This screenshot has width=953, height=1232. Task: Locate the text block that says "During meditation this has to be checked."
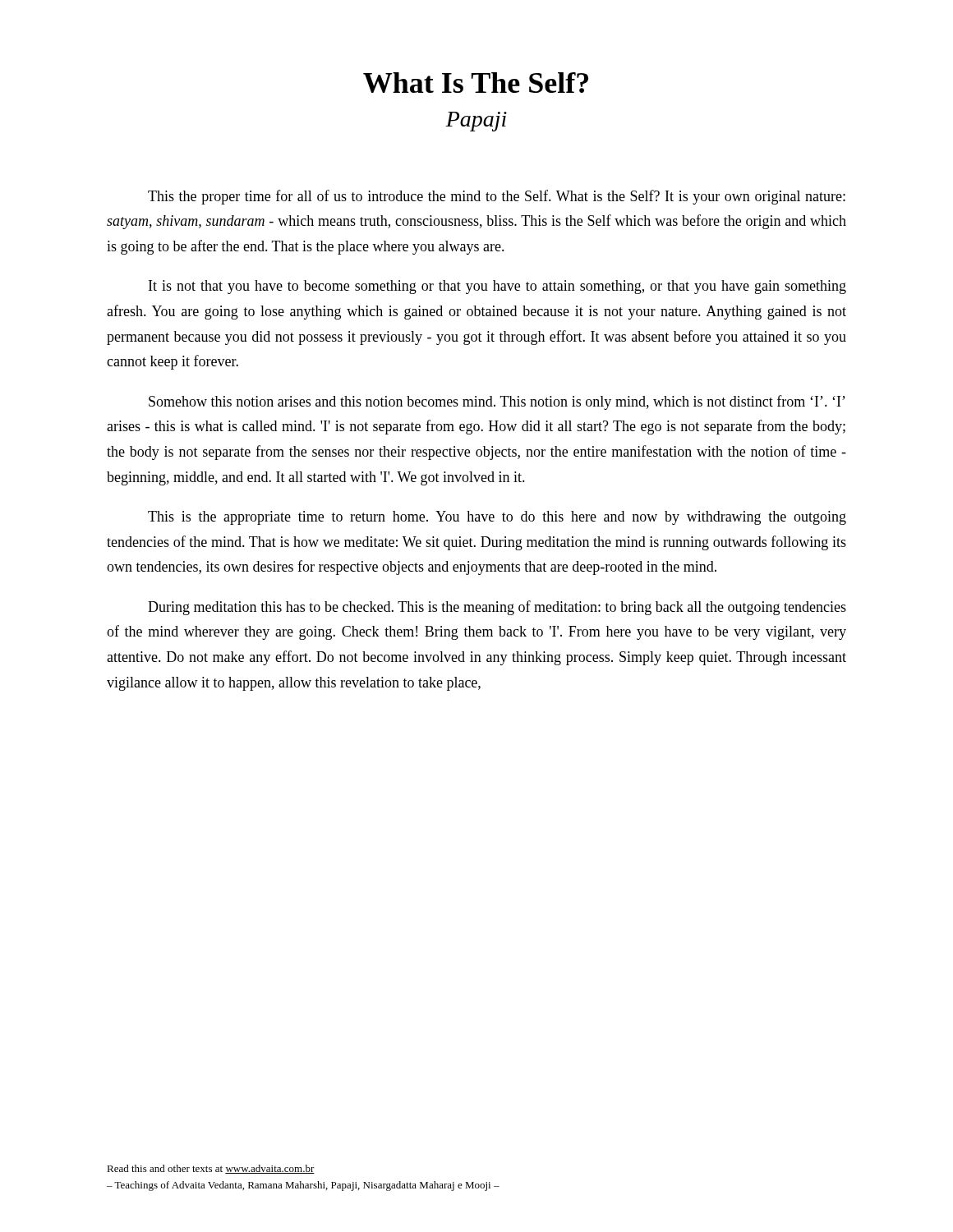coord(476,645)
